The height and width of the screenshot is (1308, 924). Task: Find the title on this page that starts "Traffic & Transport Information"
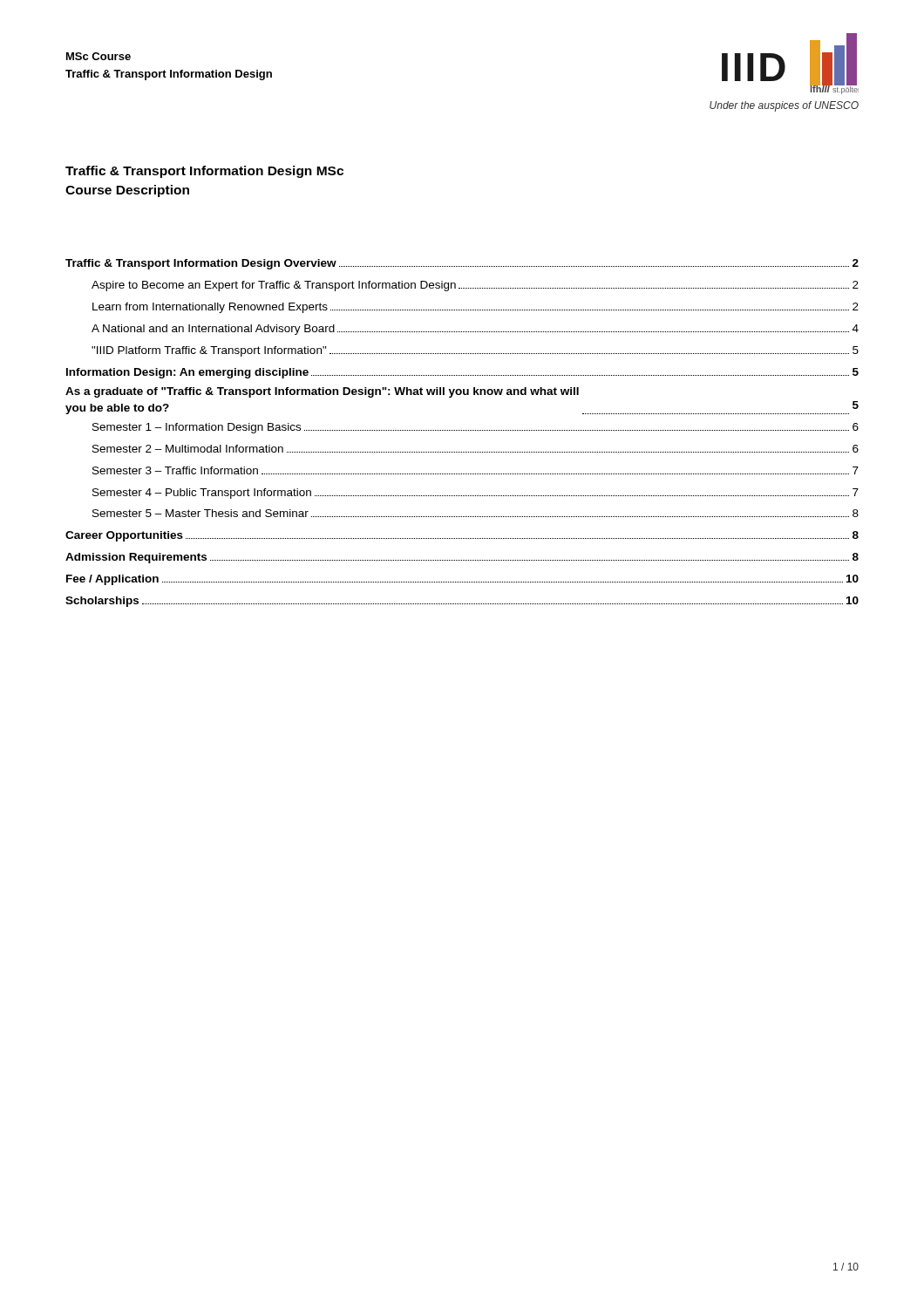205,180
